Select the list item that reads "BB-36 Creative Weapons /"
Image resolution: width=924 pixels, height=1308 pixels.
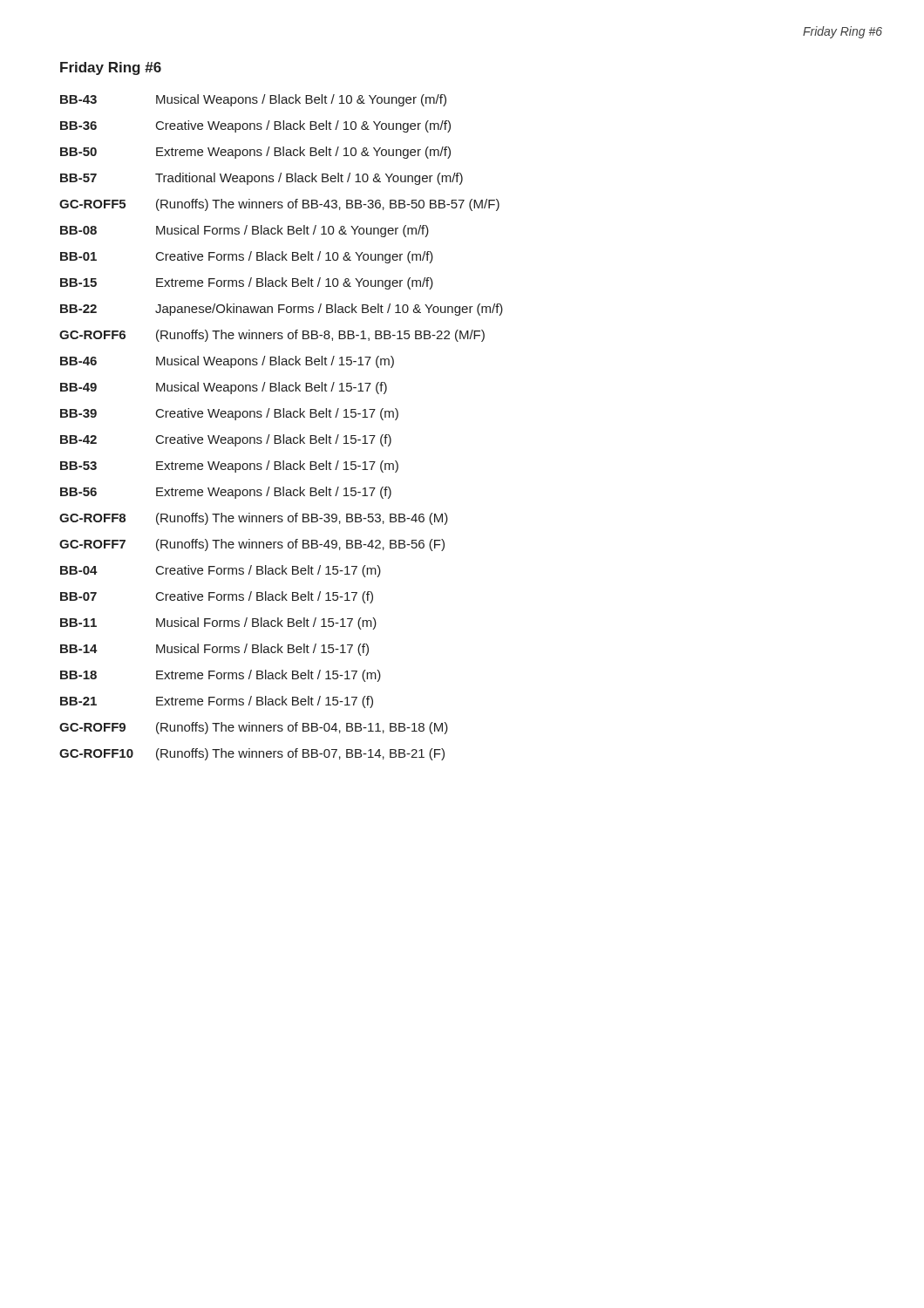[x=452, y=125]
